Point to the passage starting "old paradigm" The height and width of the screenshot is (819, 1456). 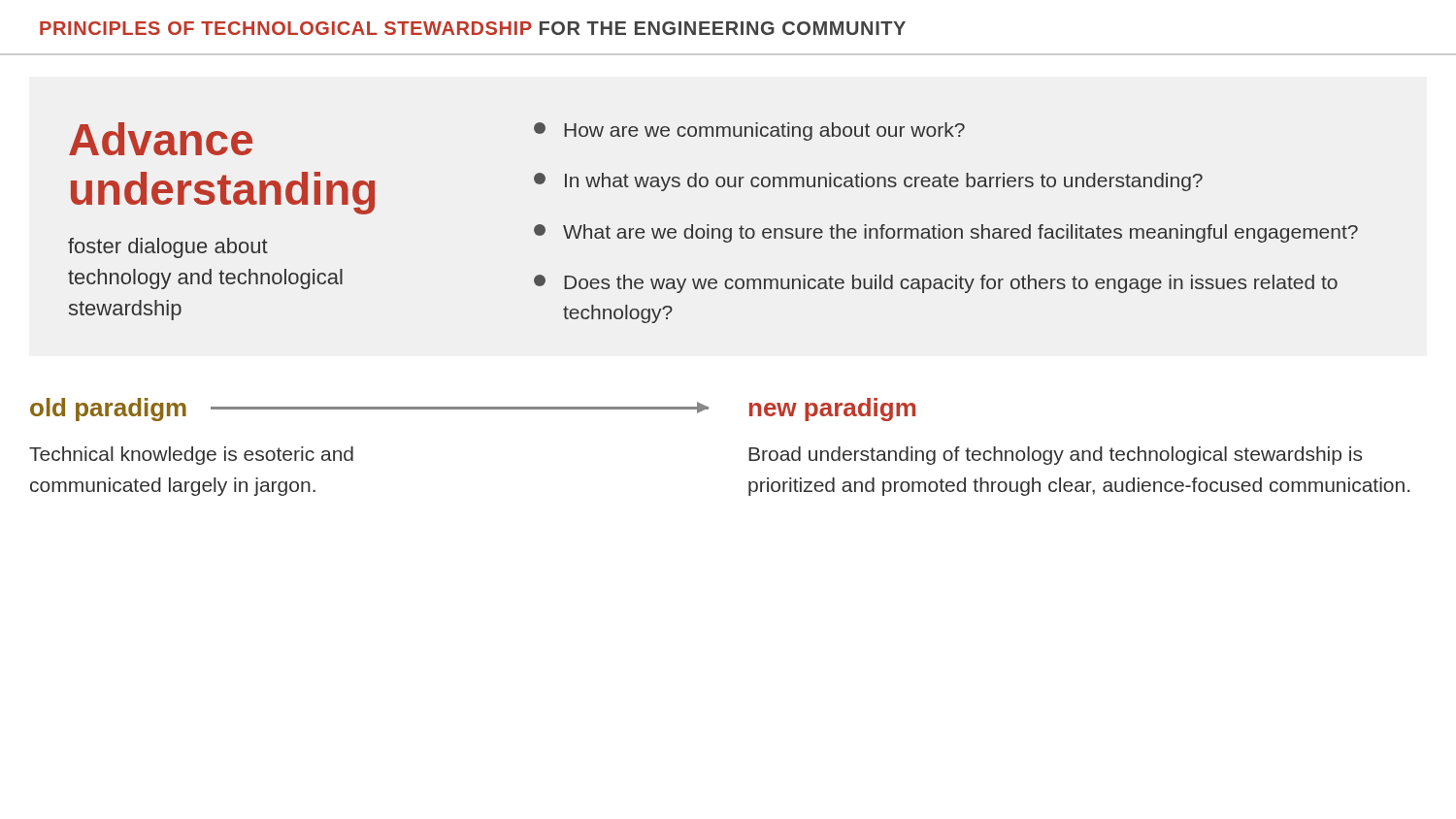(x=108, y=408)
